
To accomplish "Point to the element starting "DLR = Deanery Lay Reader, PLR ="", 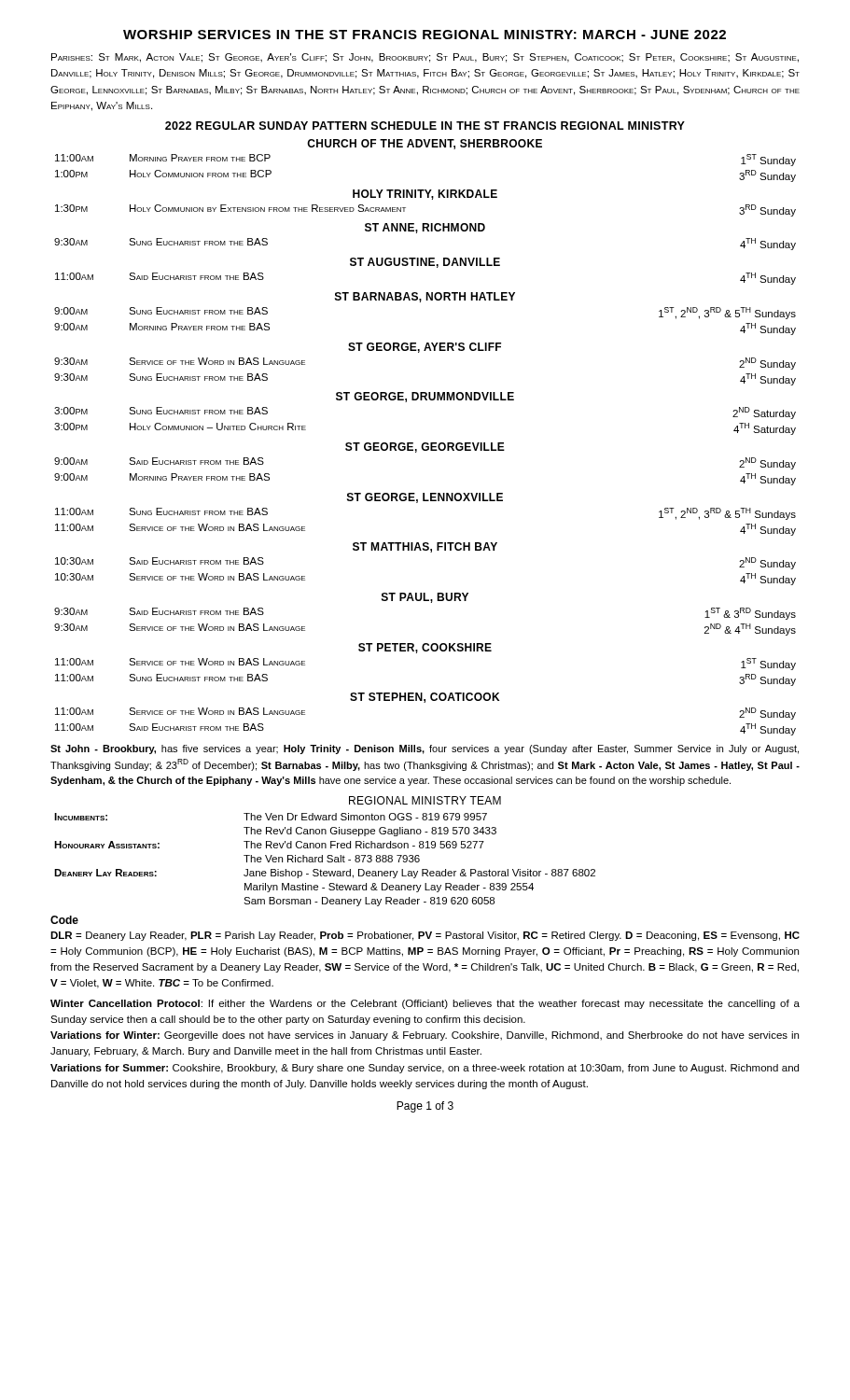I will pyautogui.click(x=425, y=959).
